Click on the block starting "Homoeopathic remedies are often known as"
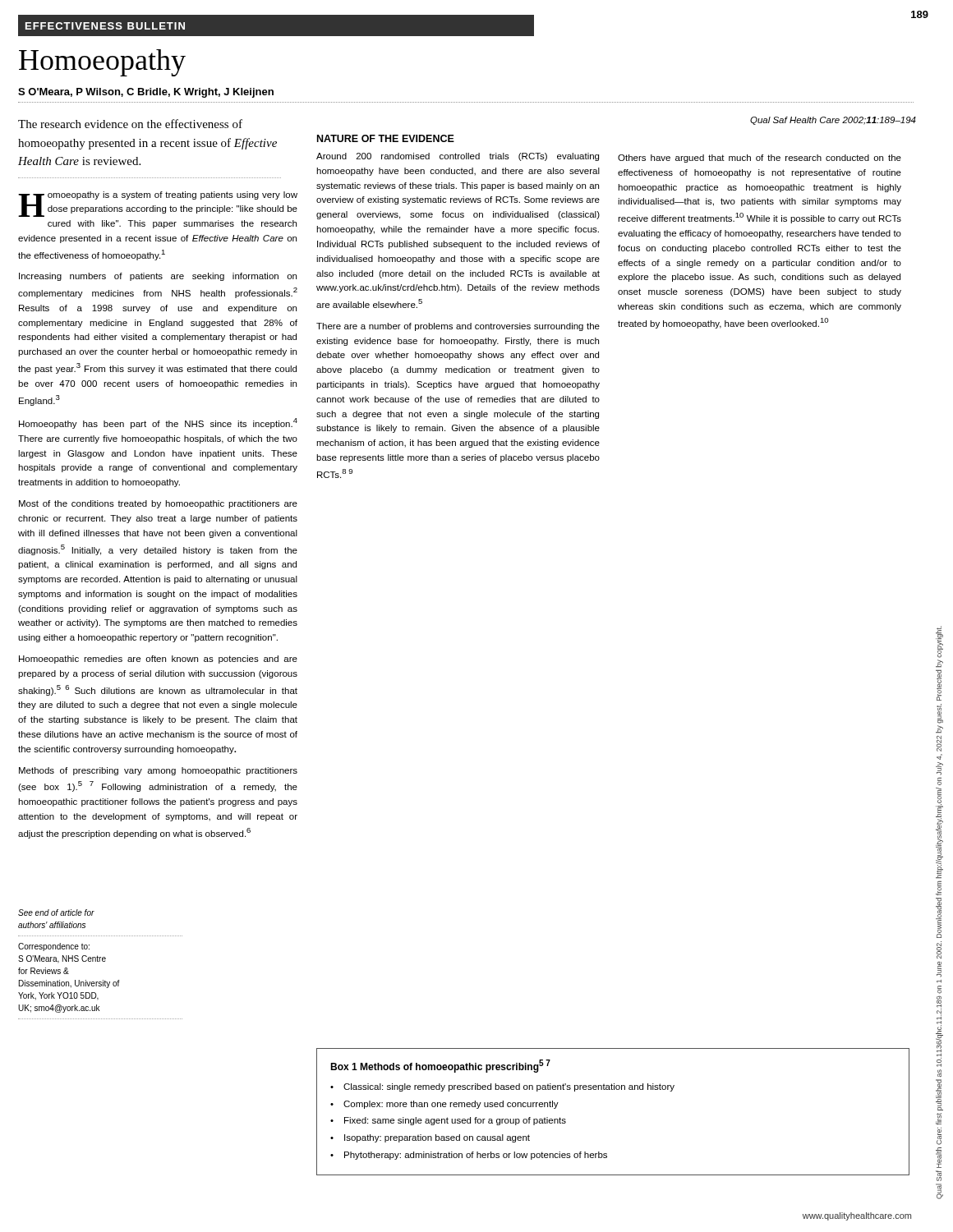This screenshot has height=1232, width=953. (x=158, y=704)
